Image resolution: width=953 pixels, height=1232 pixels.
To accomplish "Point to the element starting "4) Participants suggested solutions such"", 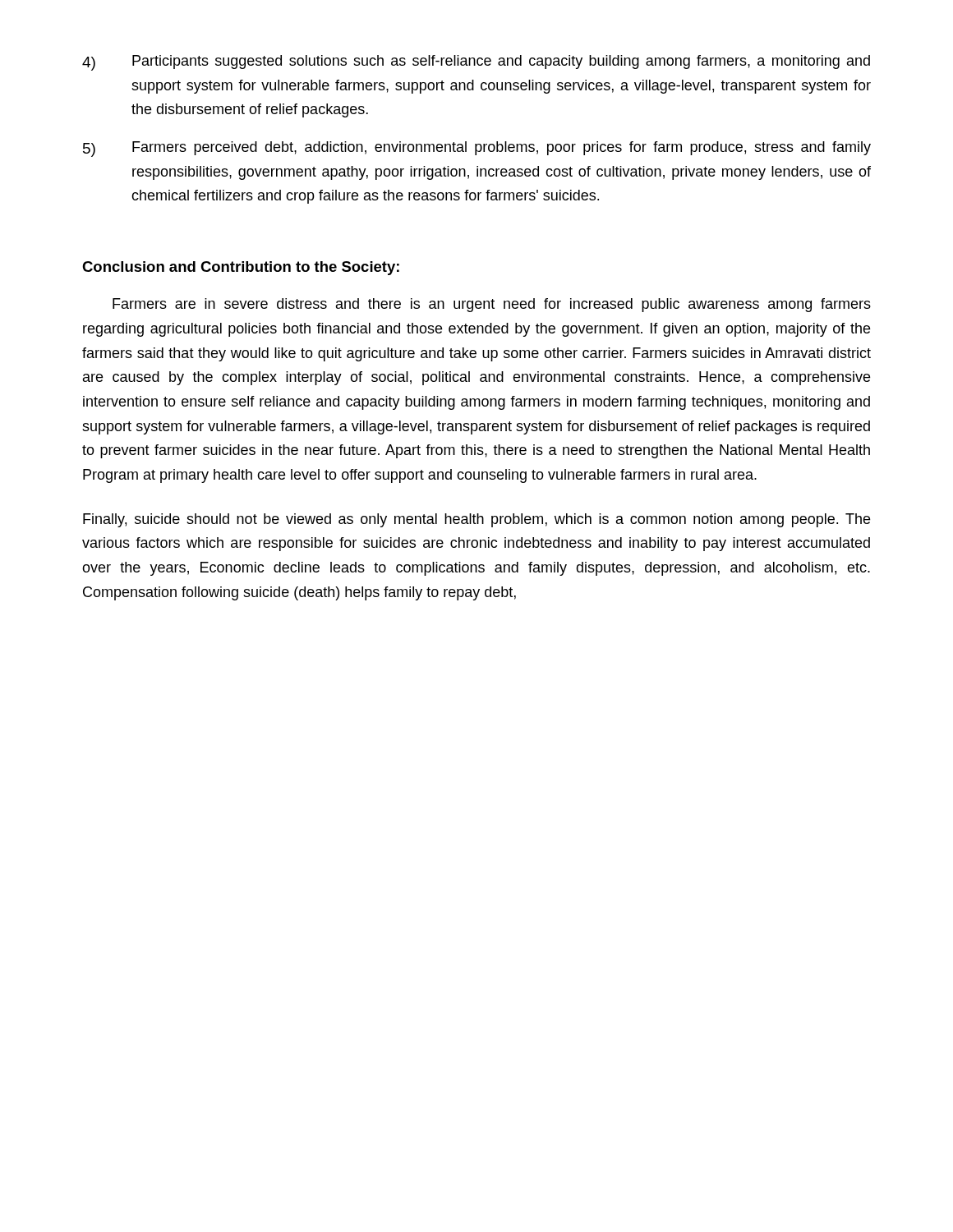I will coord(476,86).
